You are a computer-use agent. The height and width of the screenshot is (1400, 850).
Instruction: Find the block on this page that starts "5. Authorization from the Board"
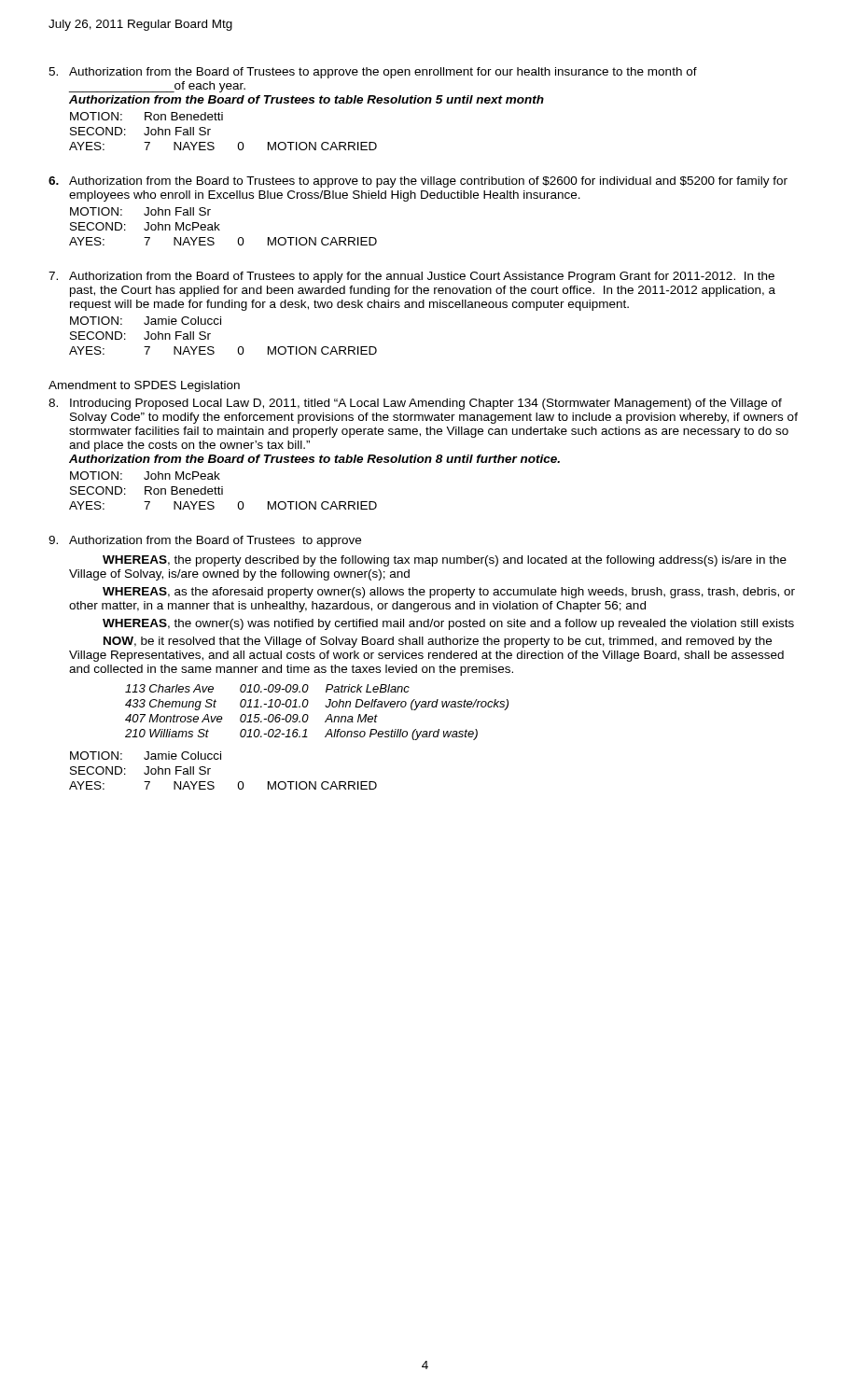point(425,109)
